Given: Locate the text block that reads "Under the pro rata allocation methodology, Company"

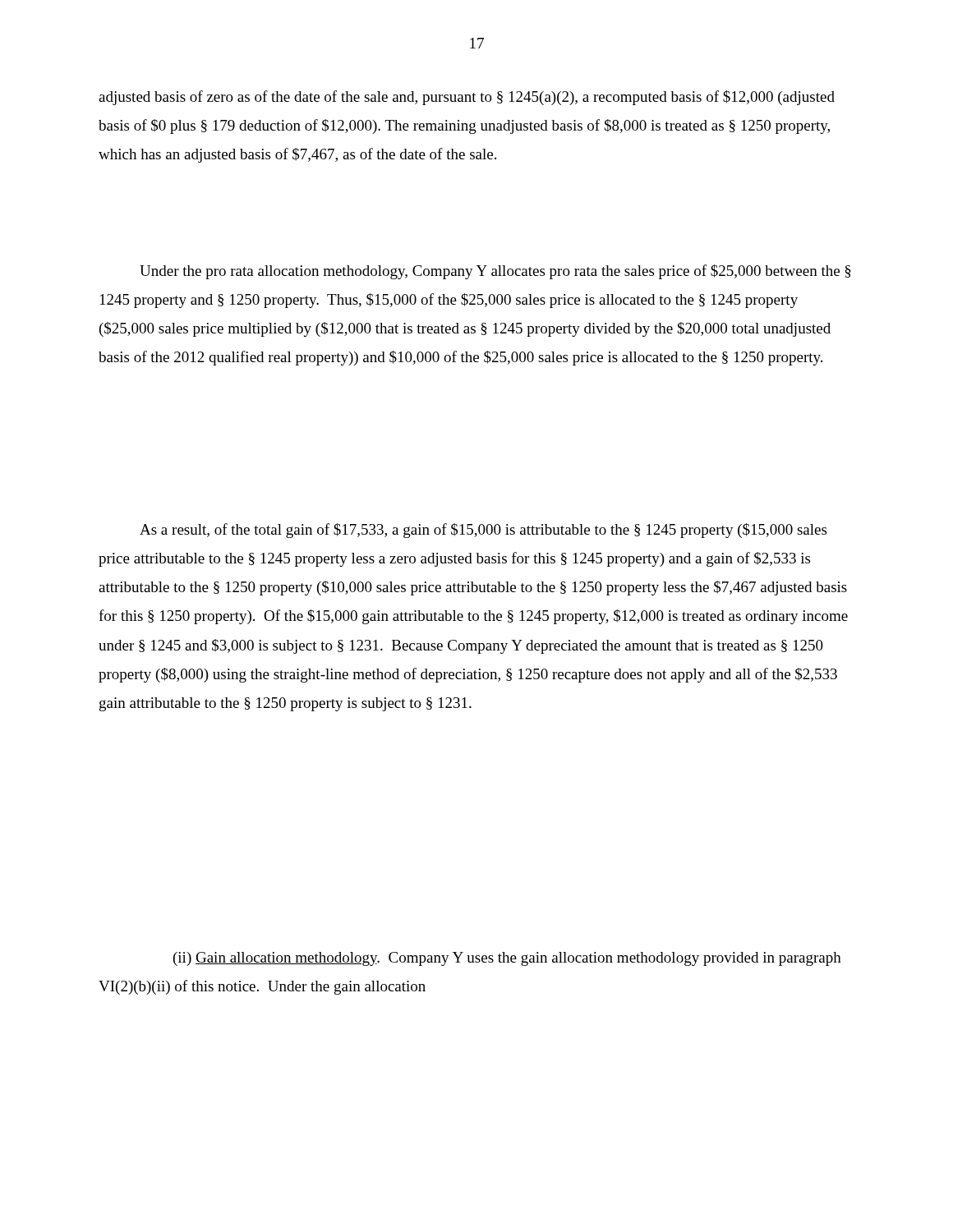Looking at the screenshot, I should [475, 314].
